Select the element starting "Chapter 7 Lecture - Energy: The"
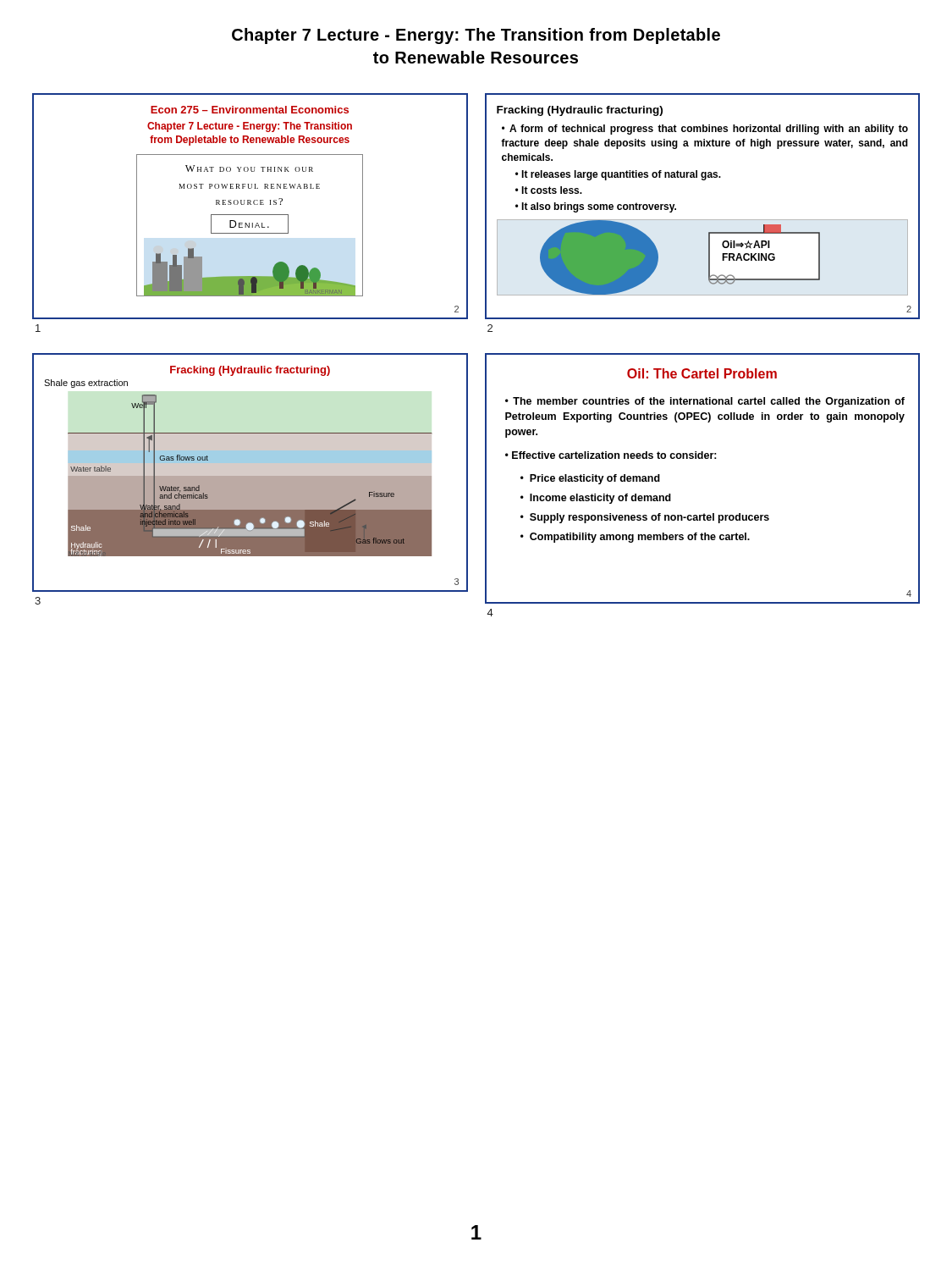The width and height of the screenshot is (952, 1270). [x=476, y=46]
